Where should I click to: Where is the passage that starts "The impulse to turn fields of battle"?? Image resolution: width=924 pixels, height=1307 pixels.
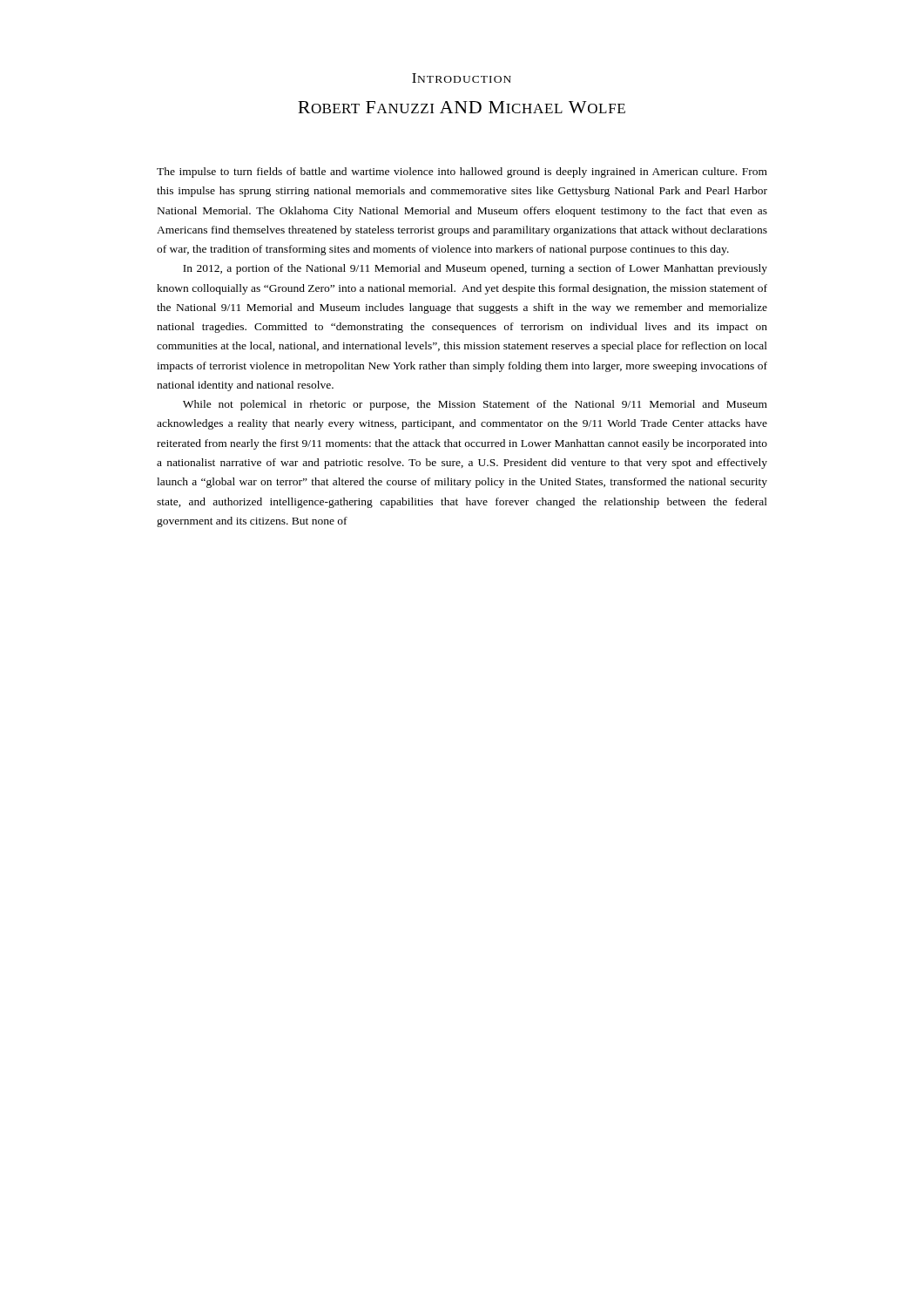(462, 346)
